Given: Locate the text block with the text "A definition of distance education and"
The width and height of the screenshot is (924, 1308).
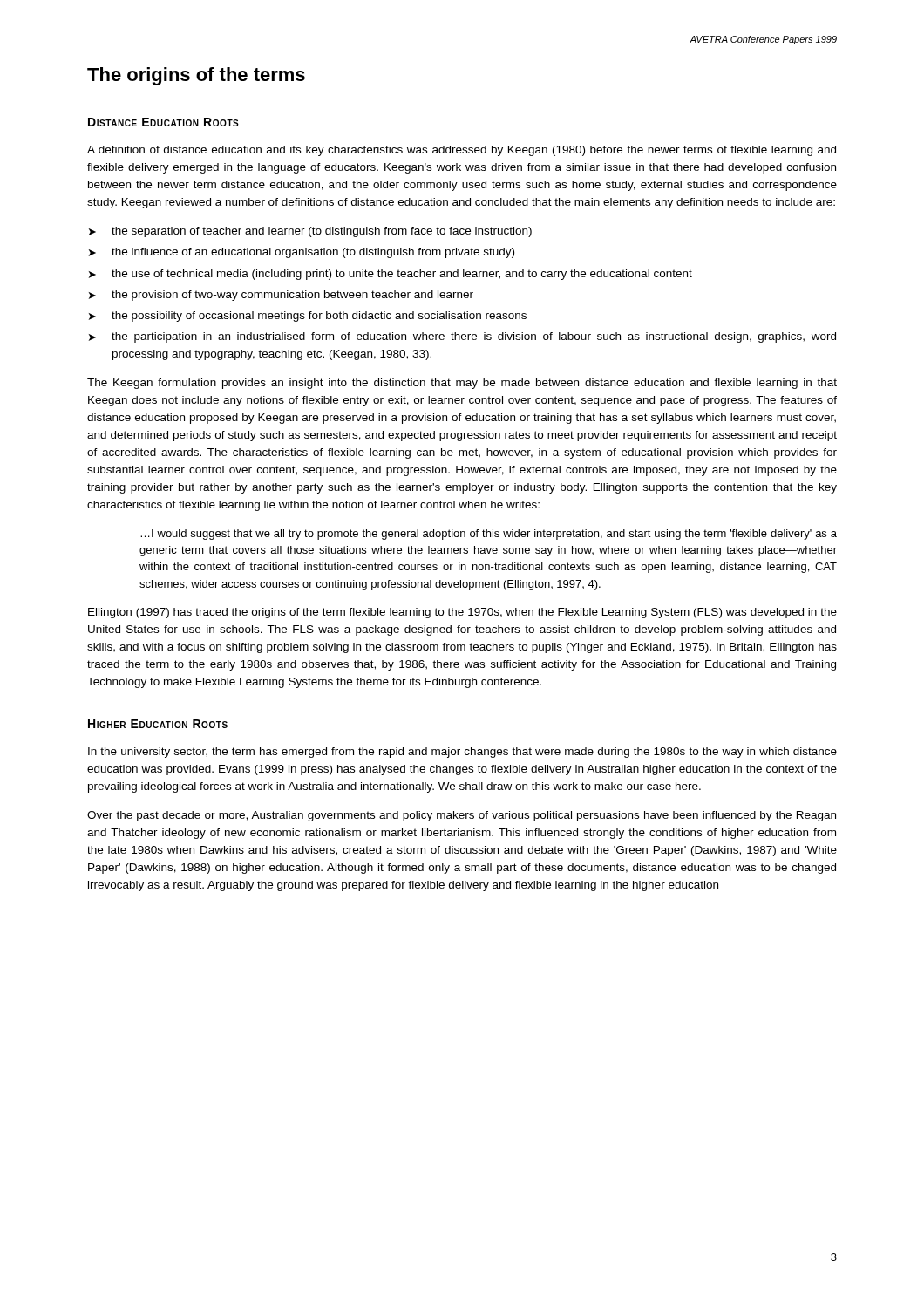Looking at the screenshot, I should tap(462, 176).
